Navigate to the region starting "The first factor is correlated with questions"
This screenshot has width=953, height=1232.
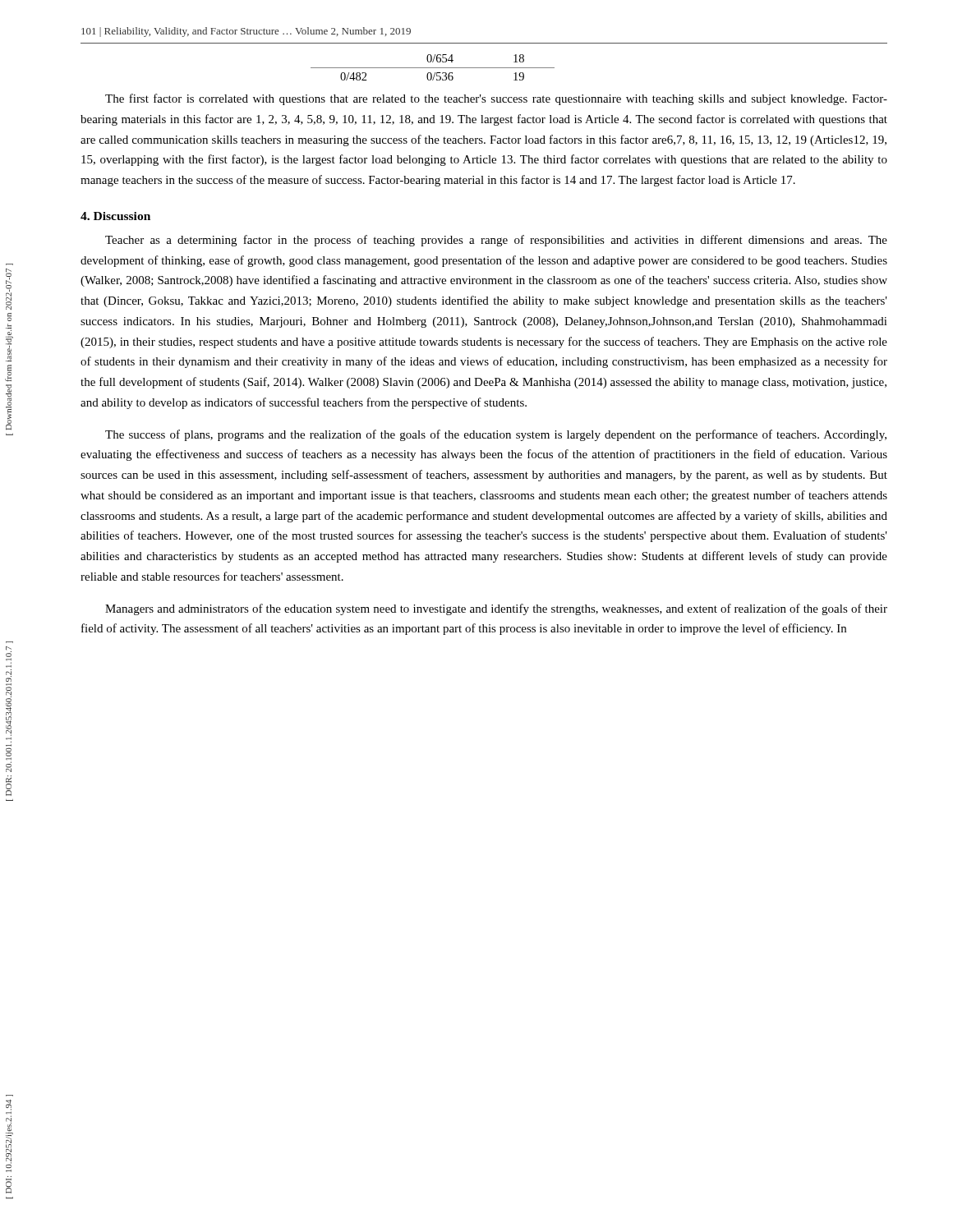[x=484, y=139]
